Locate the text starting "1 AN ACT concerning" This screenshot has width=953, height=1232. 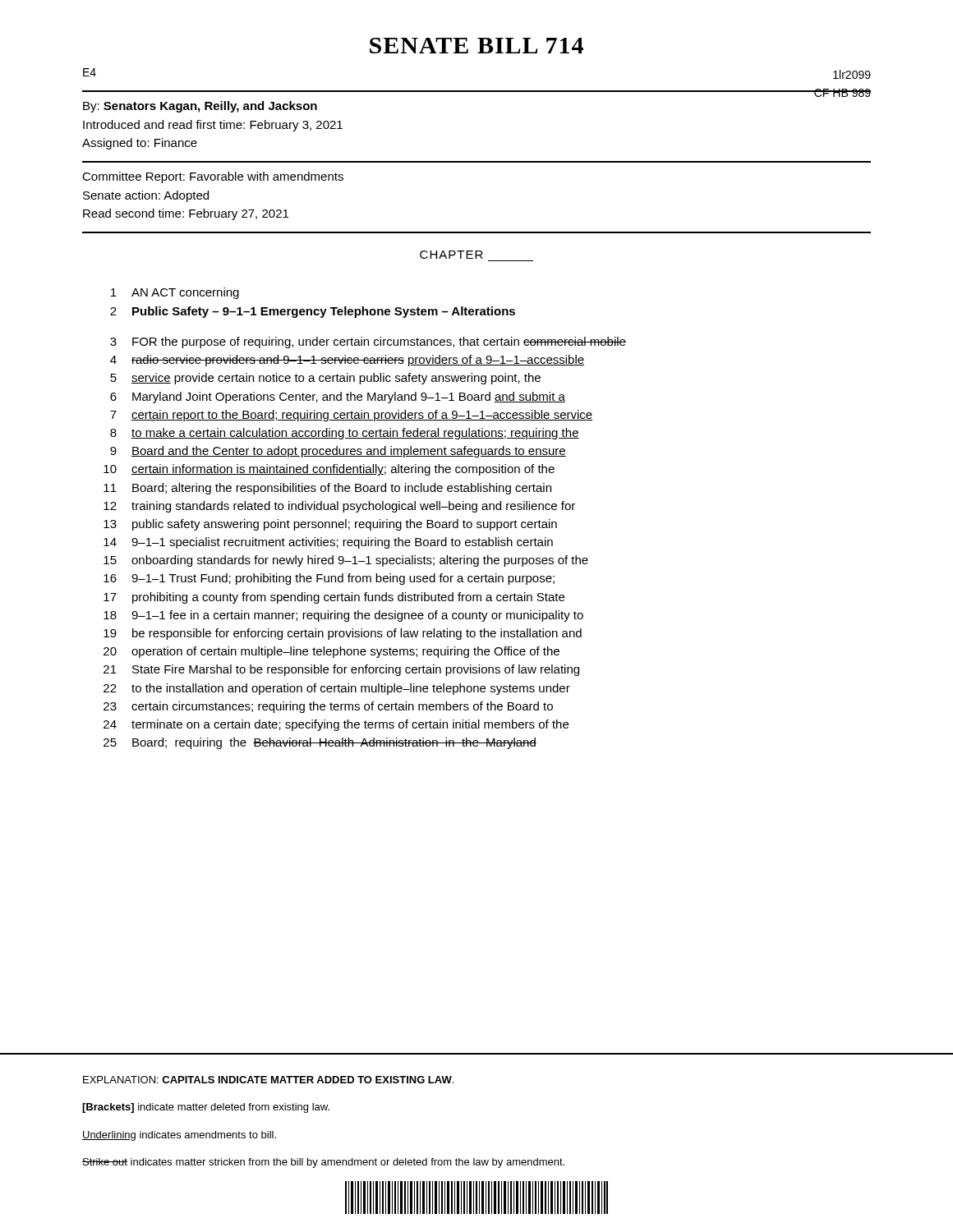point(161,292)
